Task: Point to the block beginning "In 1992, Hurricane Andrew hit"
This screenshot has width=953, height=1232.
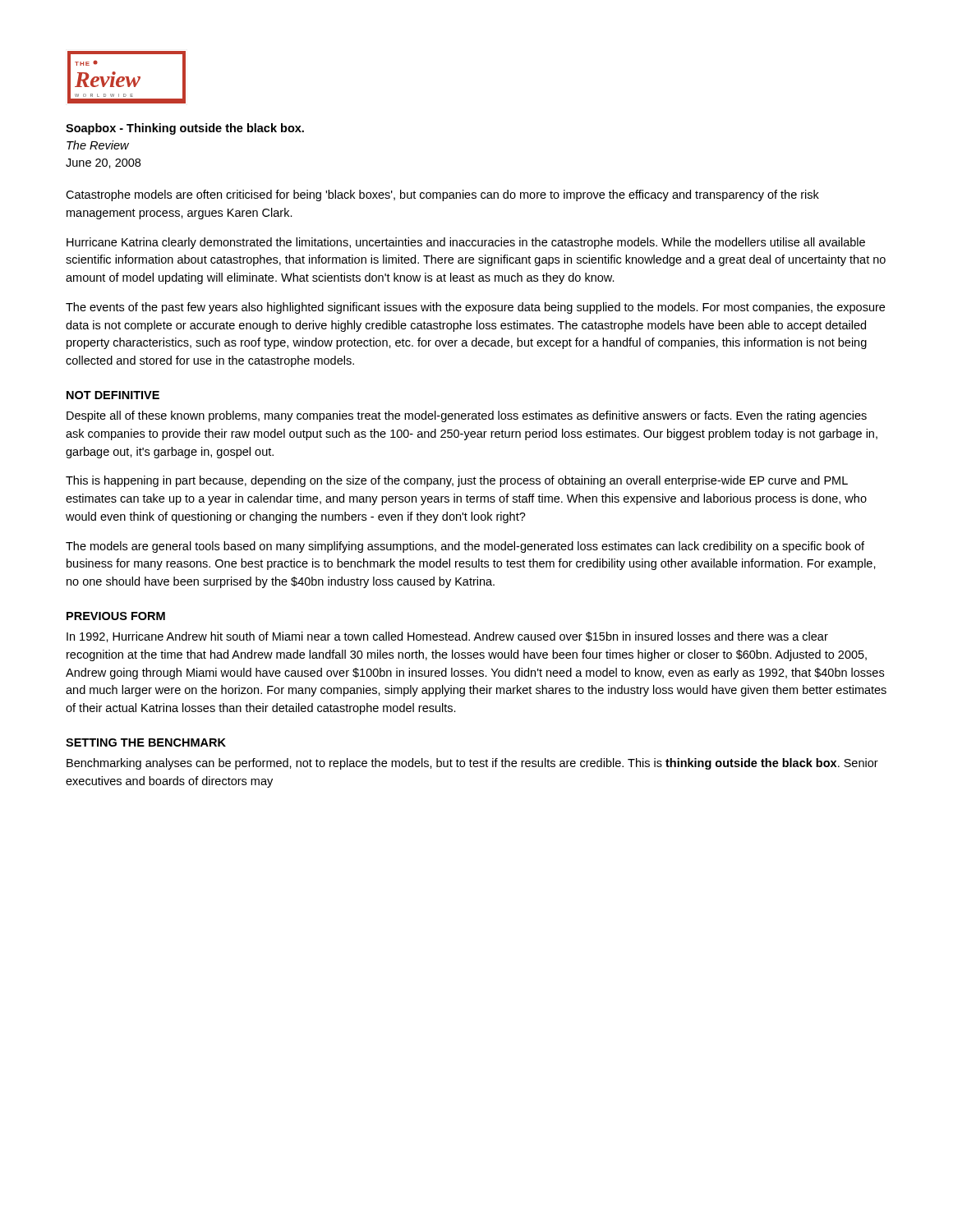Action: (x=476, y=673)
